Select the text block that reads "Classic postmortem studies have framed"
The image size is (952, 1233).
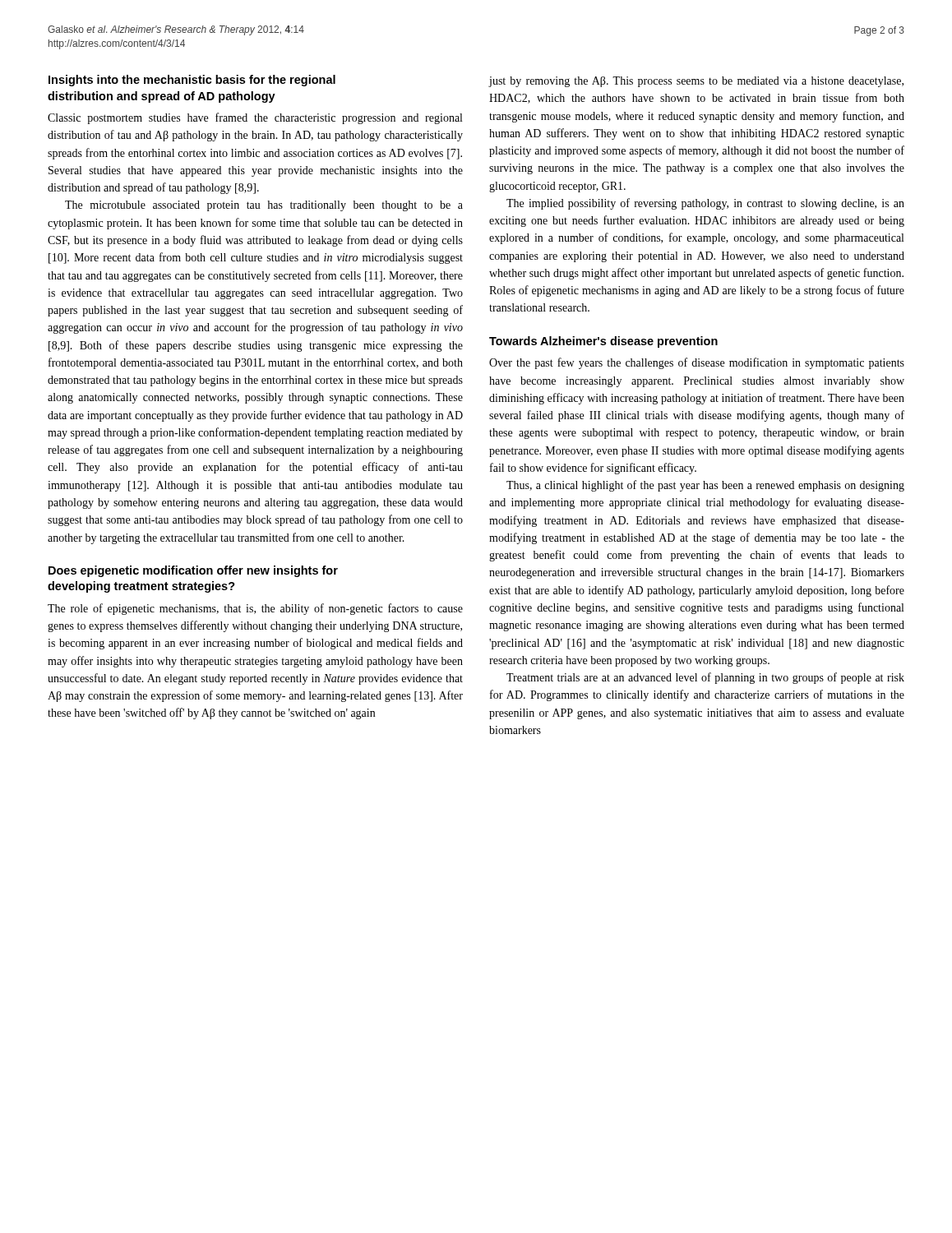pos(255,328)
